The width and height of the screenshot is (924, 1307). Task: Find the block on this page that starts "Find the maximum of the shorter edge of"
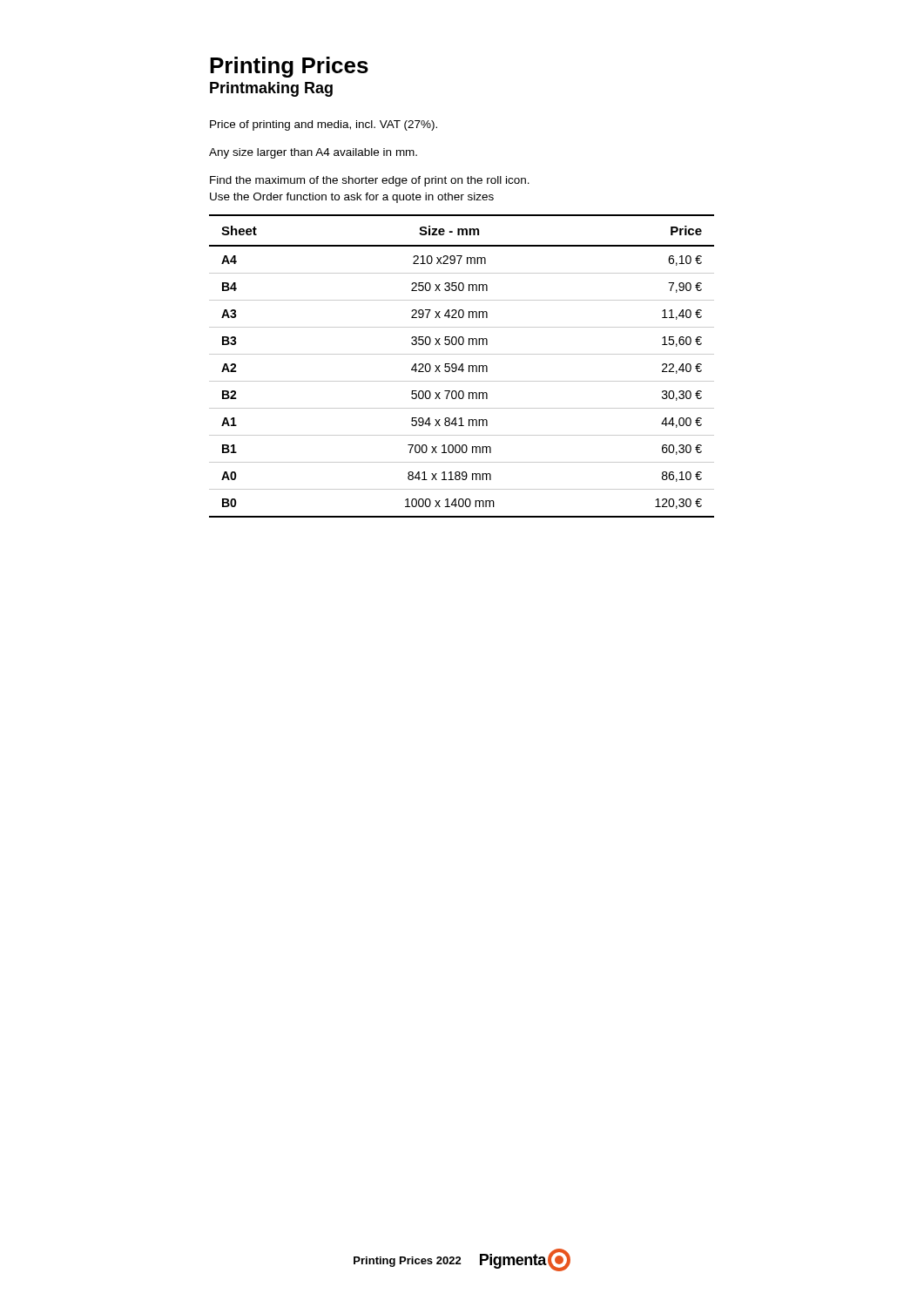tap(462, 189)
